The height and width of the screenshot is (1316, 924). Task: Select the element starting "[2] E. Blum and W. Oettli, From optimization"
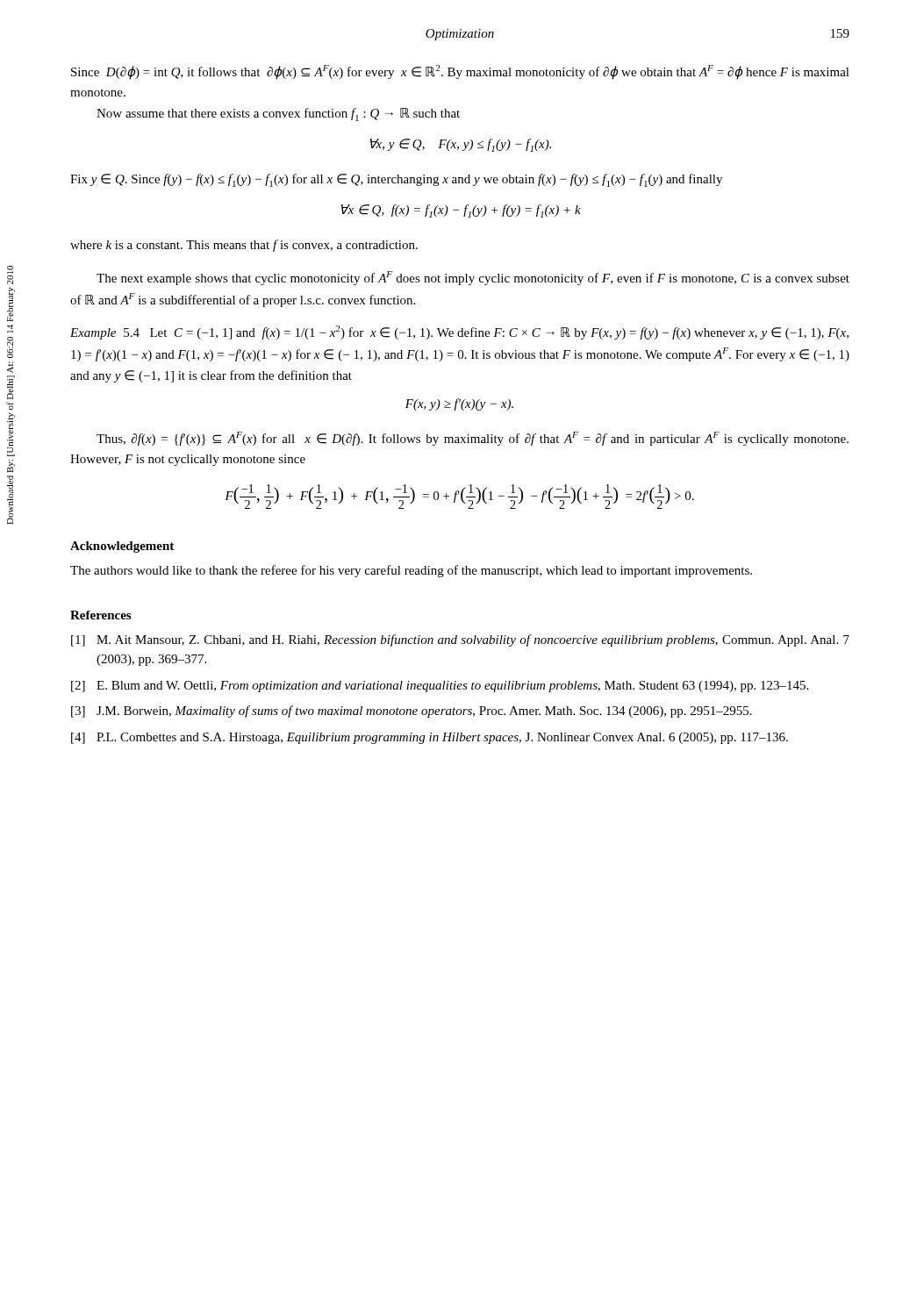(x=440, y=685)
